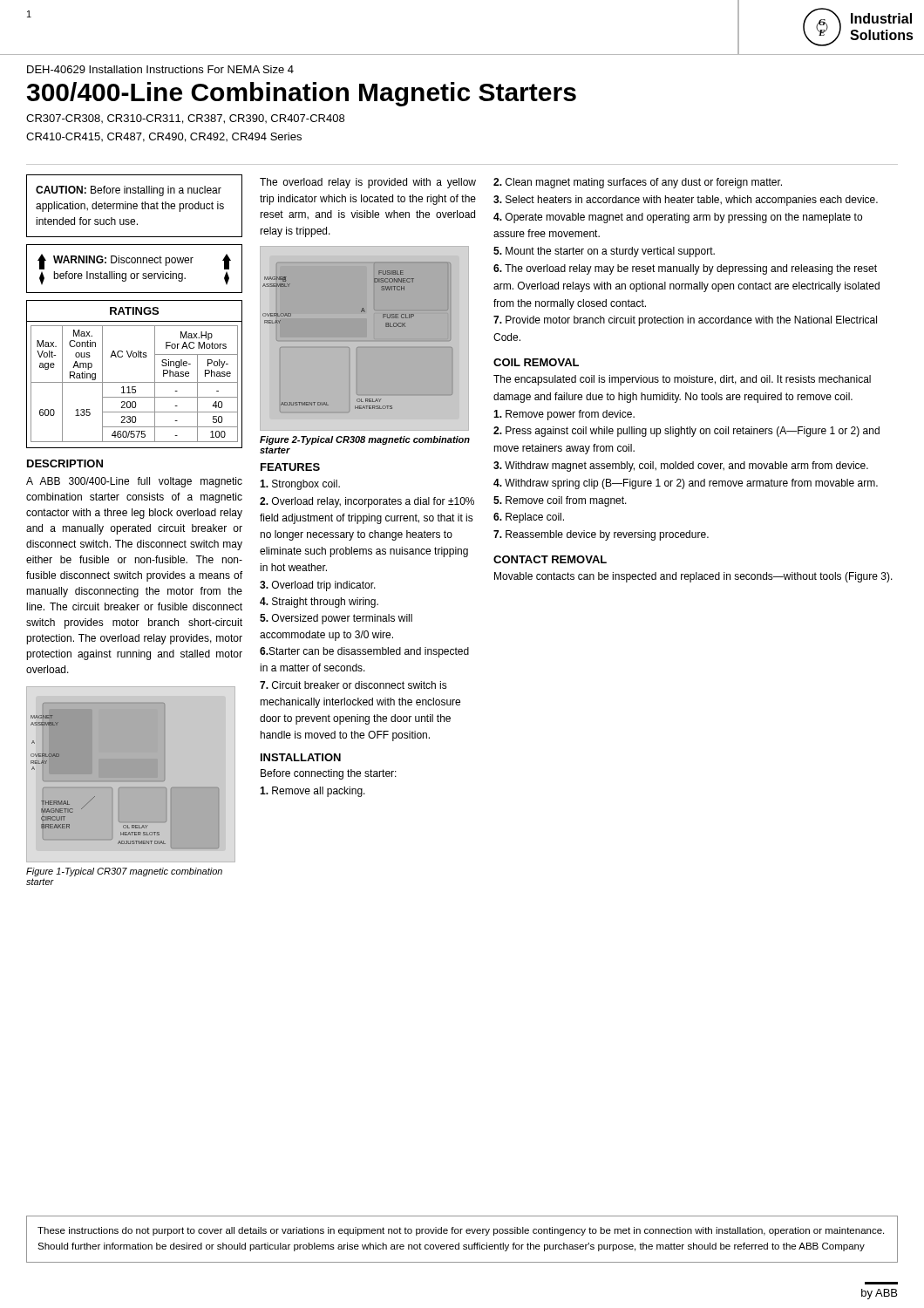924x1308 pixels.
Task: Select the element starting "2. Overload relay,"
Action: click(x=367, y=535)
